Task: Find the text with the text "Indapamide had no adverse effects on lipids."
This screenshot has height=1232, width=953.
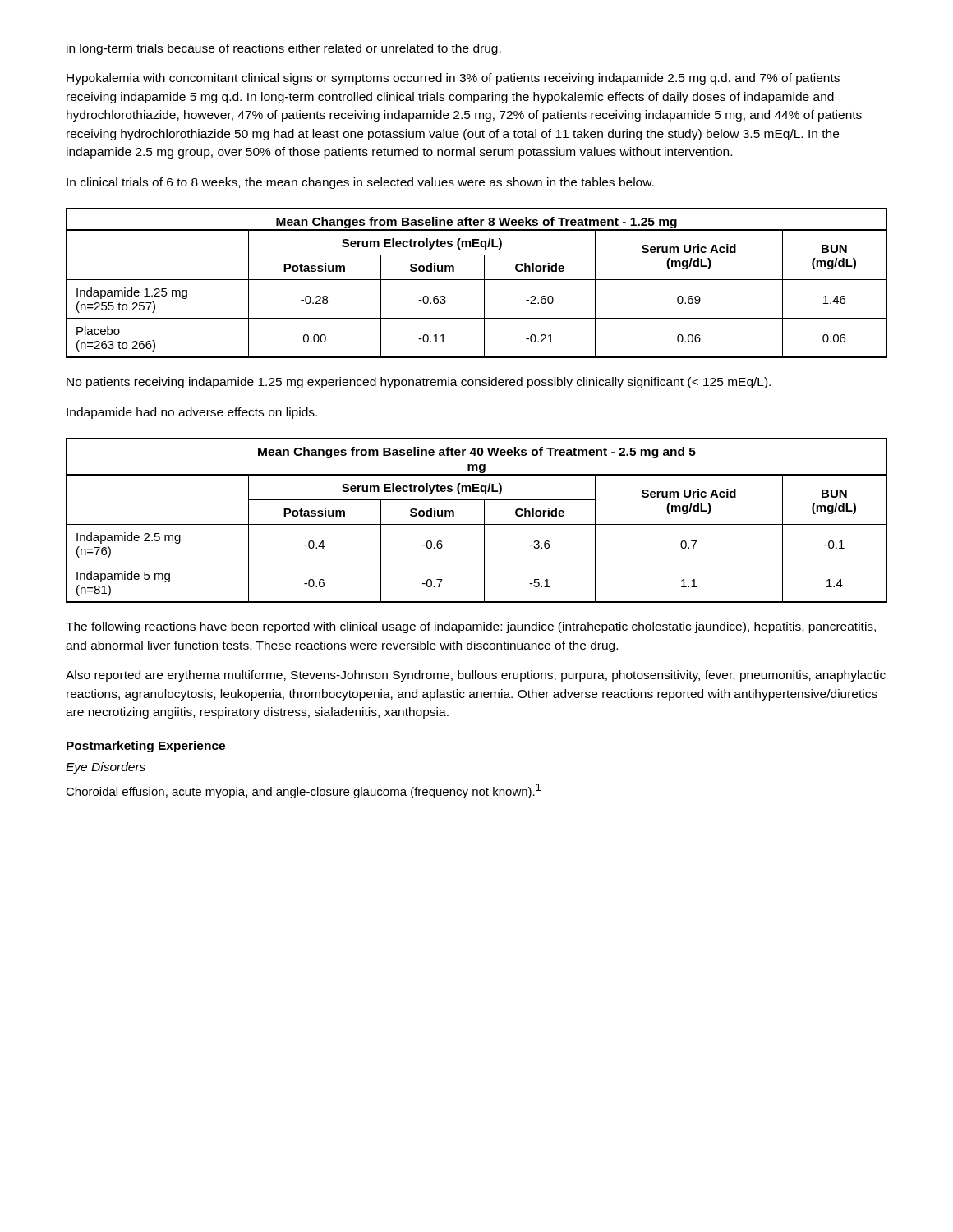Action: pos(192,413)
